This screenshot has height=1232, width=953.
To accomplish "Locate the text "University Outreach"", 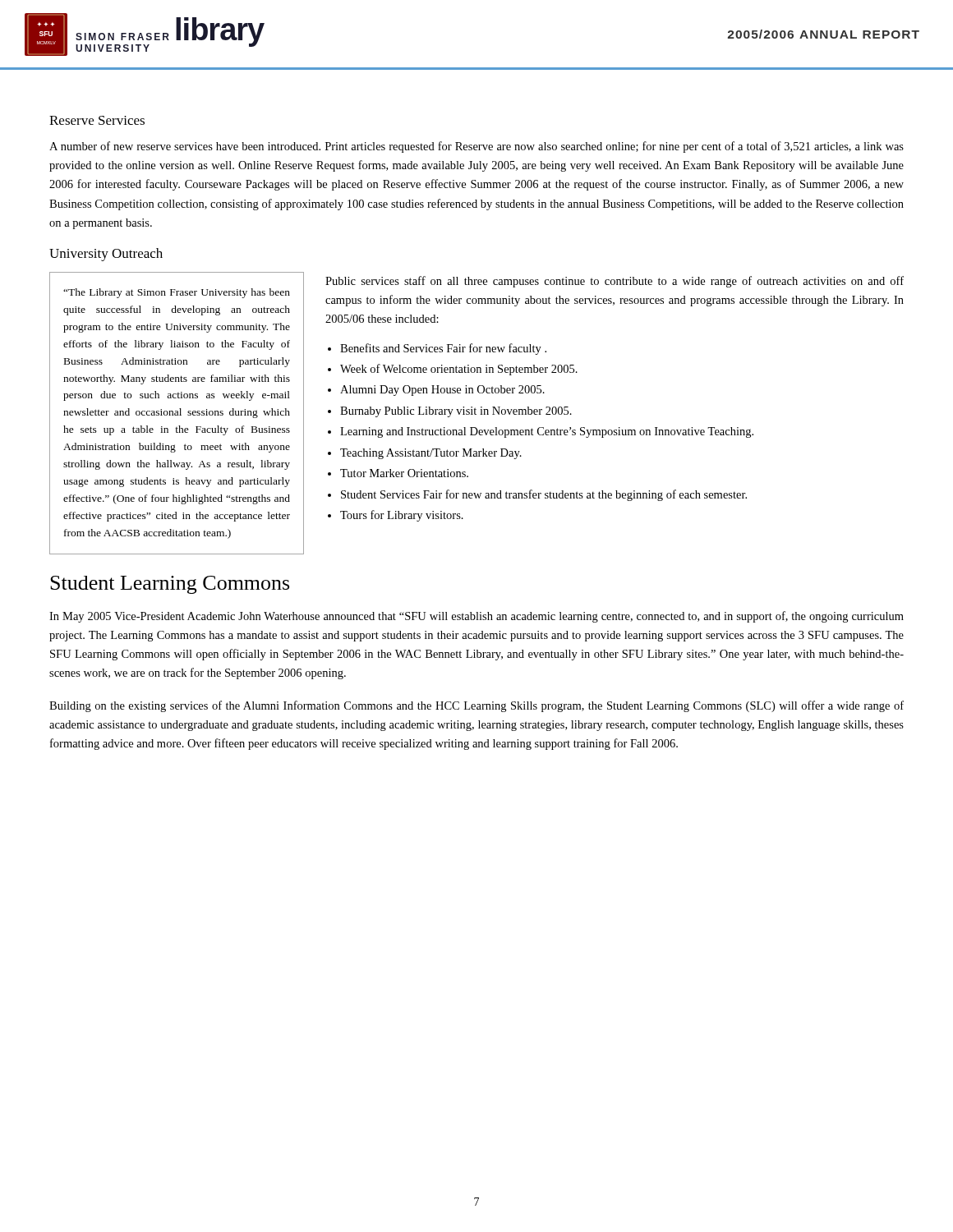I will tap(106, 253).
